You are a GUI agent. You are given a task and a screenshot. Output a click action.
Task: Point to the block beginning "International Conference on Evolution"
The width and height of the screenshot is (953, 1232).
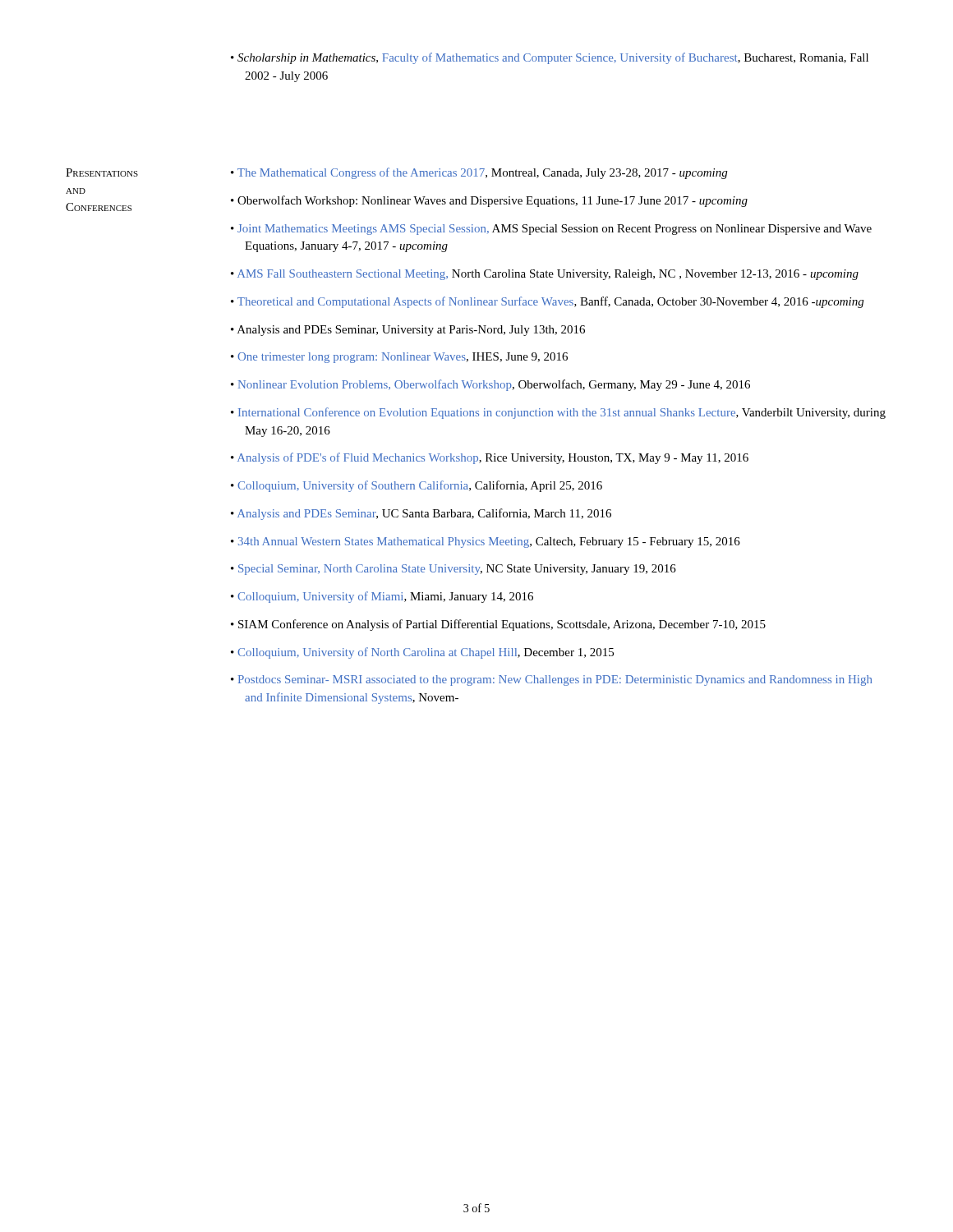[x=562, y=421]
